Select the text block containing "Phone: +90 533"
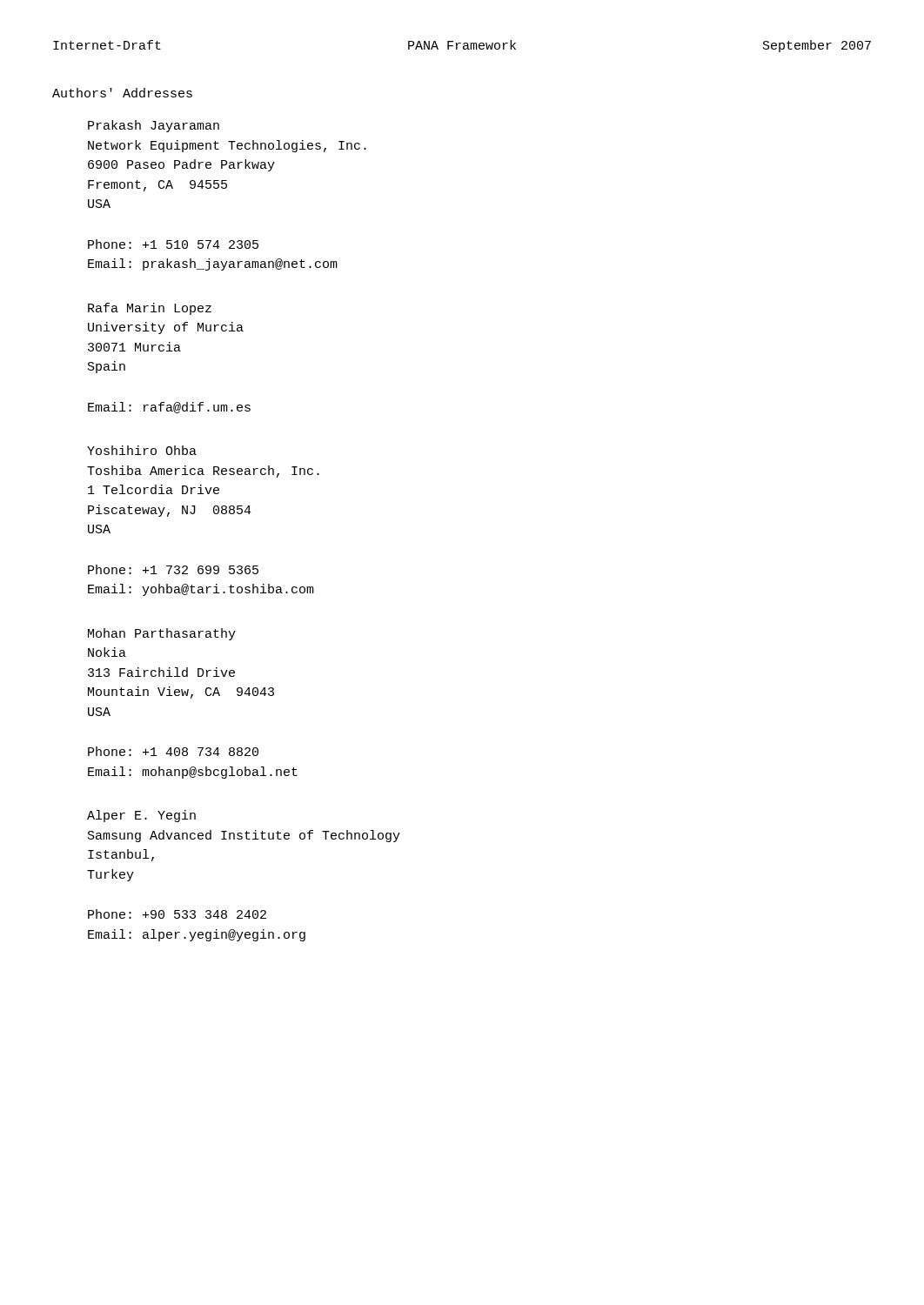The width and height of the screenshot is (924, 1305). (x=197, y=925)
